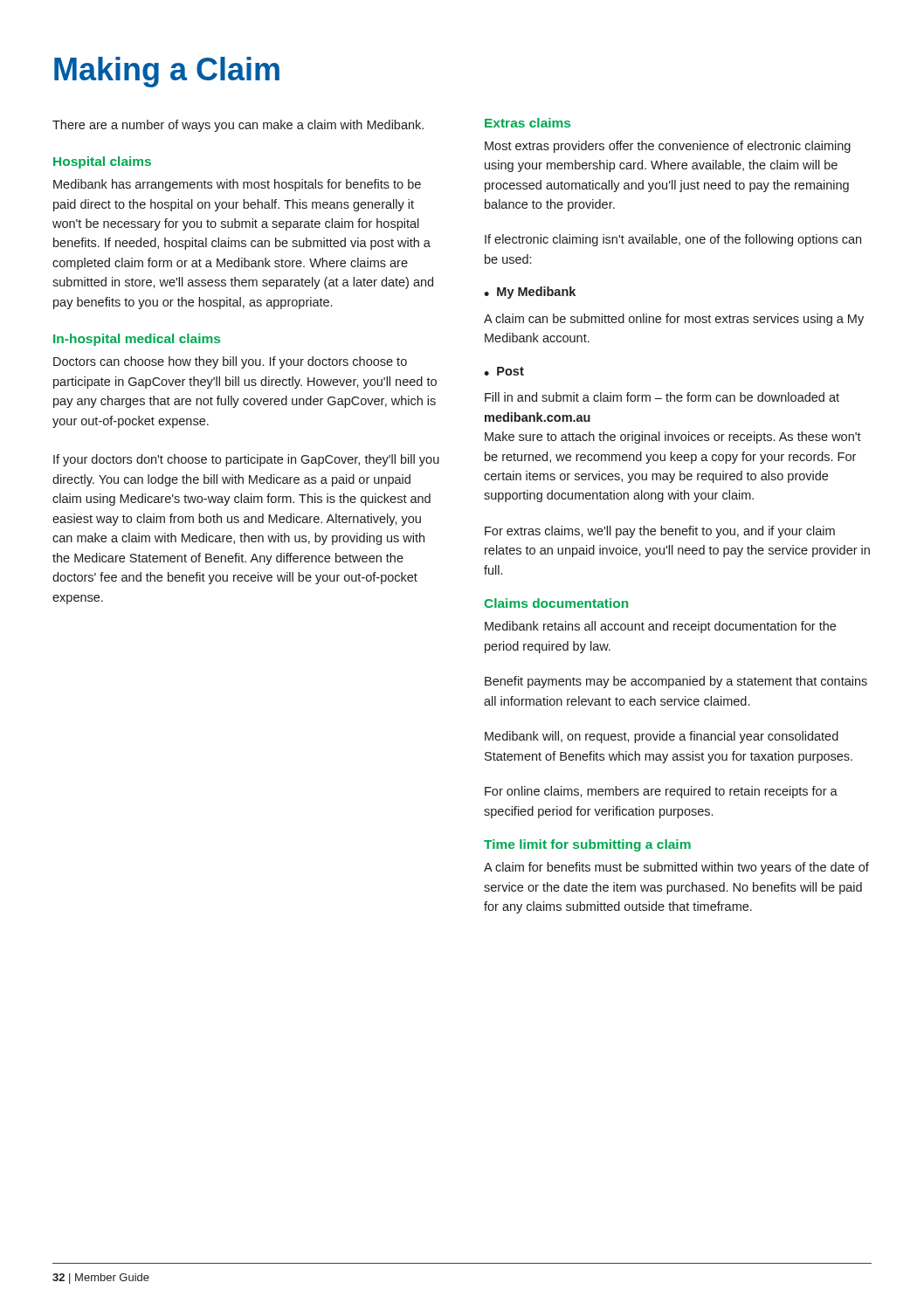Screen dimensions: 1310x924
Task: Find "Time limit for submitting a claim" on this page
Action: coord(587,844)
